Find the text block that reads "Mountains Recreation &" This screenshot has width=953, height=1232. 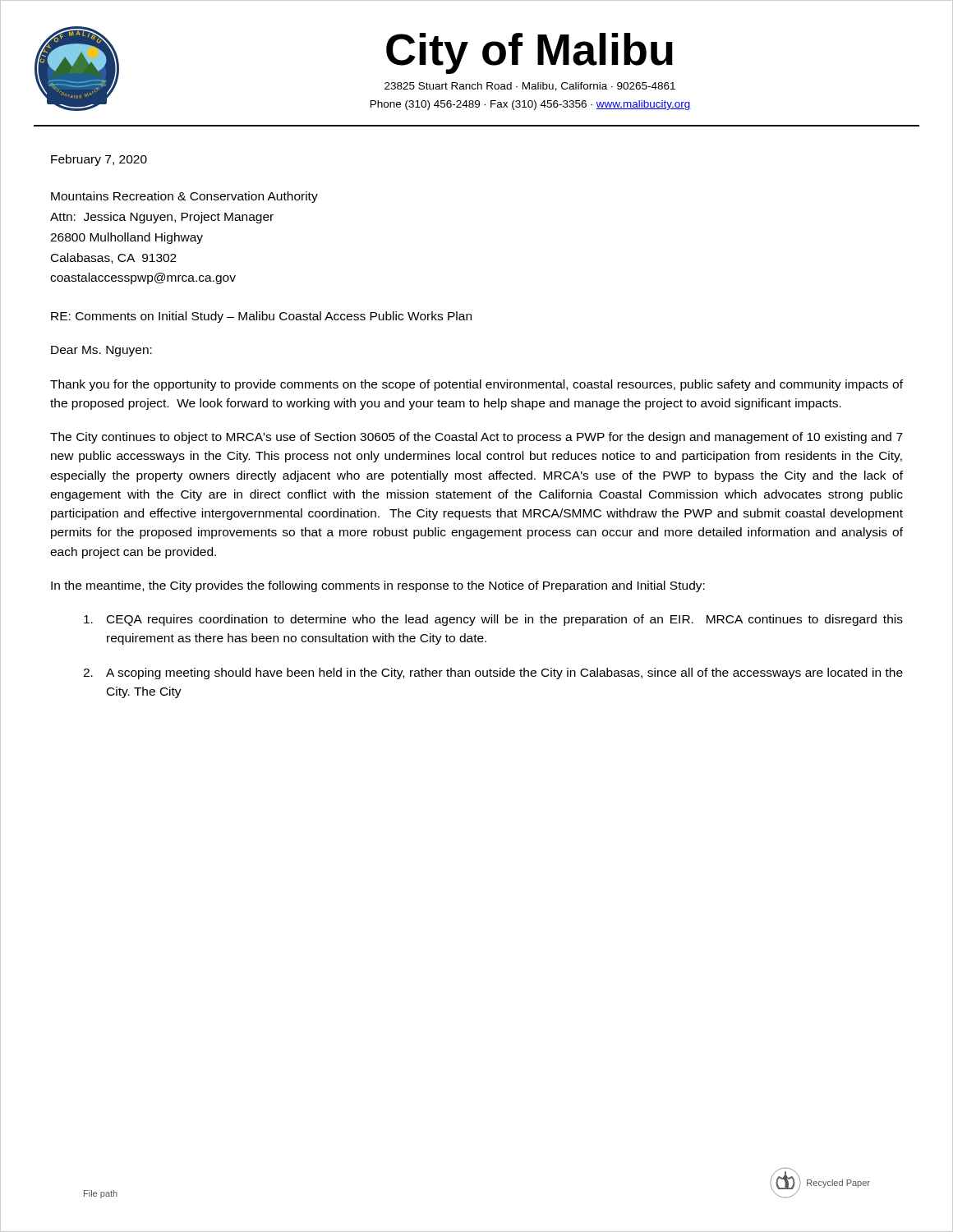point(184,237)
